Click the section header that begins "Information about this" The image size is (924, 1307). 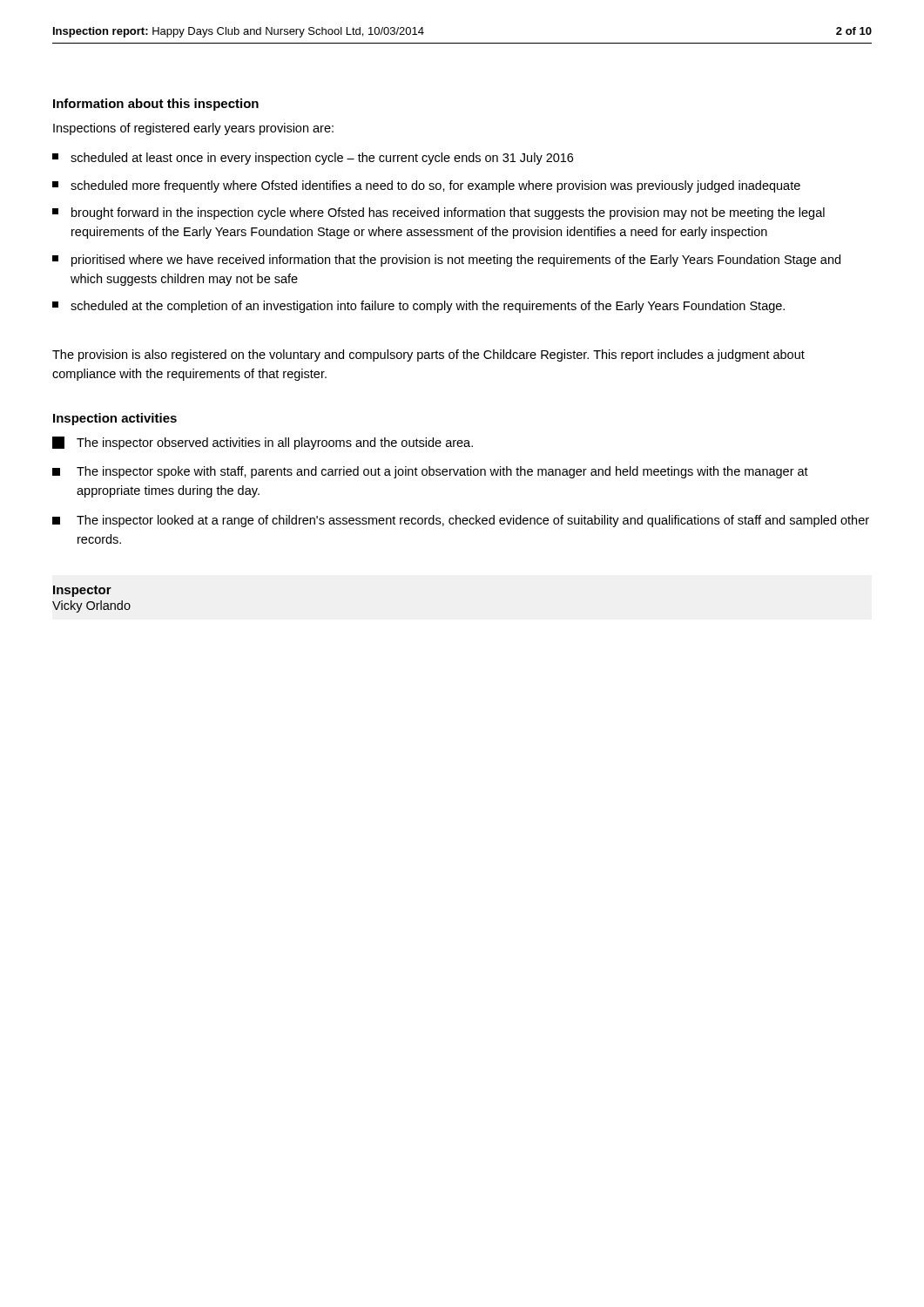156,103
